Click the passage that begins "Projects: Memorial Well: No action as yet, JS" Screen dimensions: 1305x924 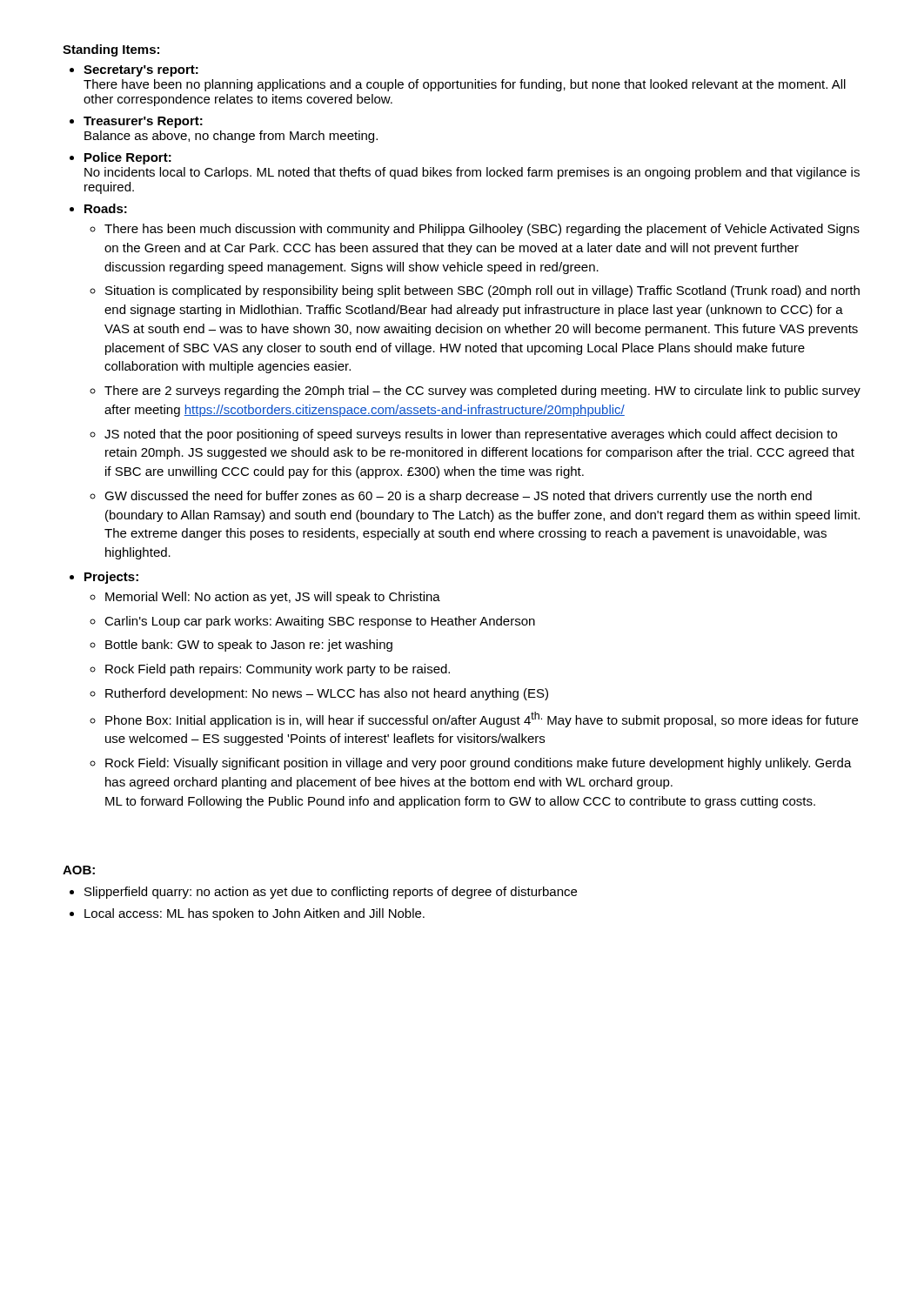472,689
